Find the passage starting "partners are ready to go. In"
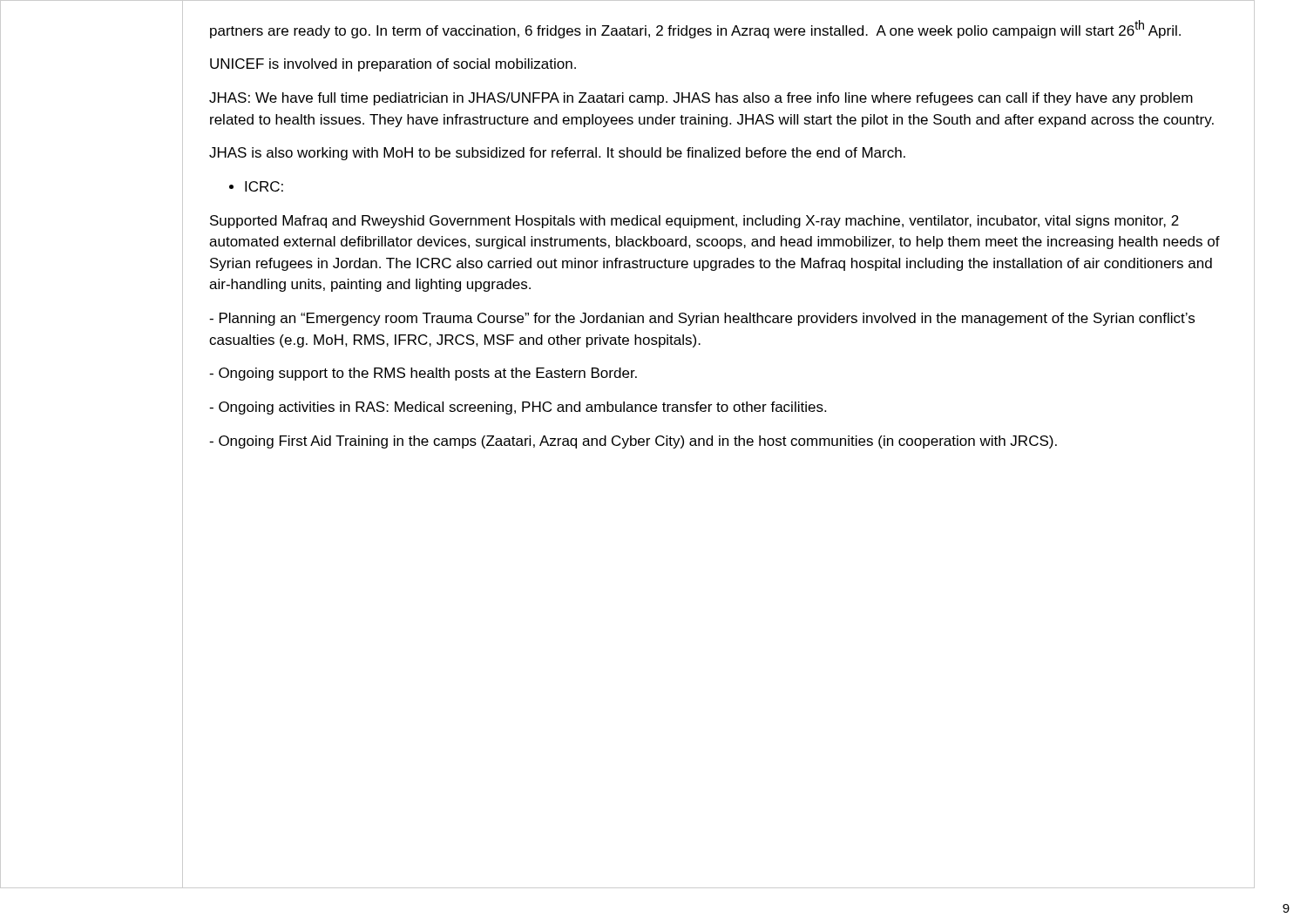 click(x=696, y=29)
